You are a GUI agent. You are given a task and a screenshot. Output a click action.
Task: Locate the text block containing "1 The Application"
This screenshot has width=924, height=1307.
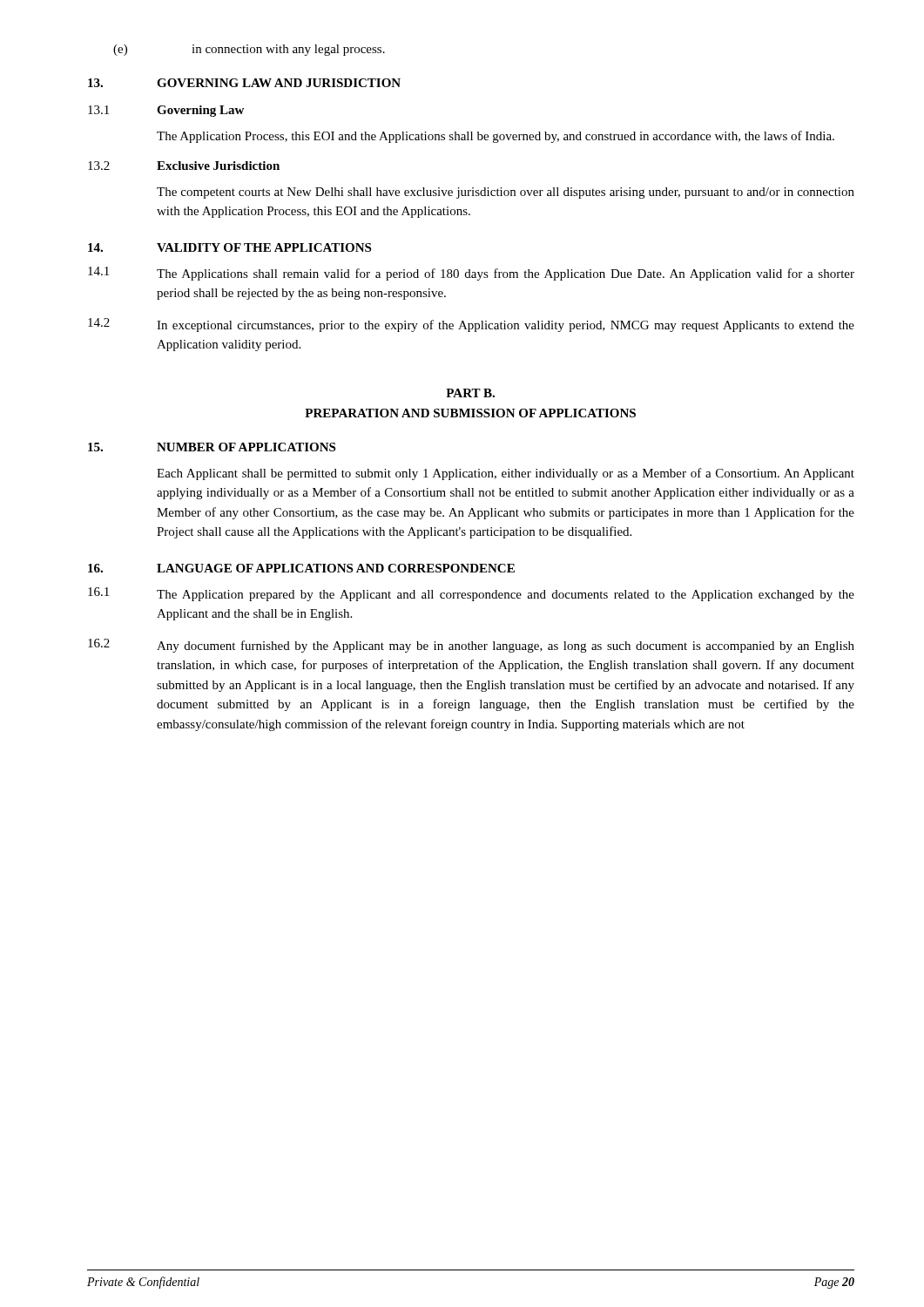[471, 604]
